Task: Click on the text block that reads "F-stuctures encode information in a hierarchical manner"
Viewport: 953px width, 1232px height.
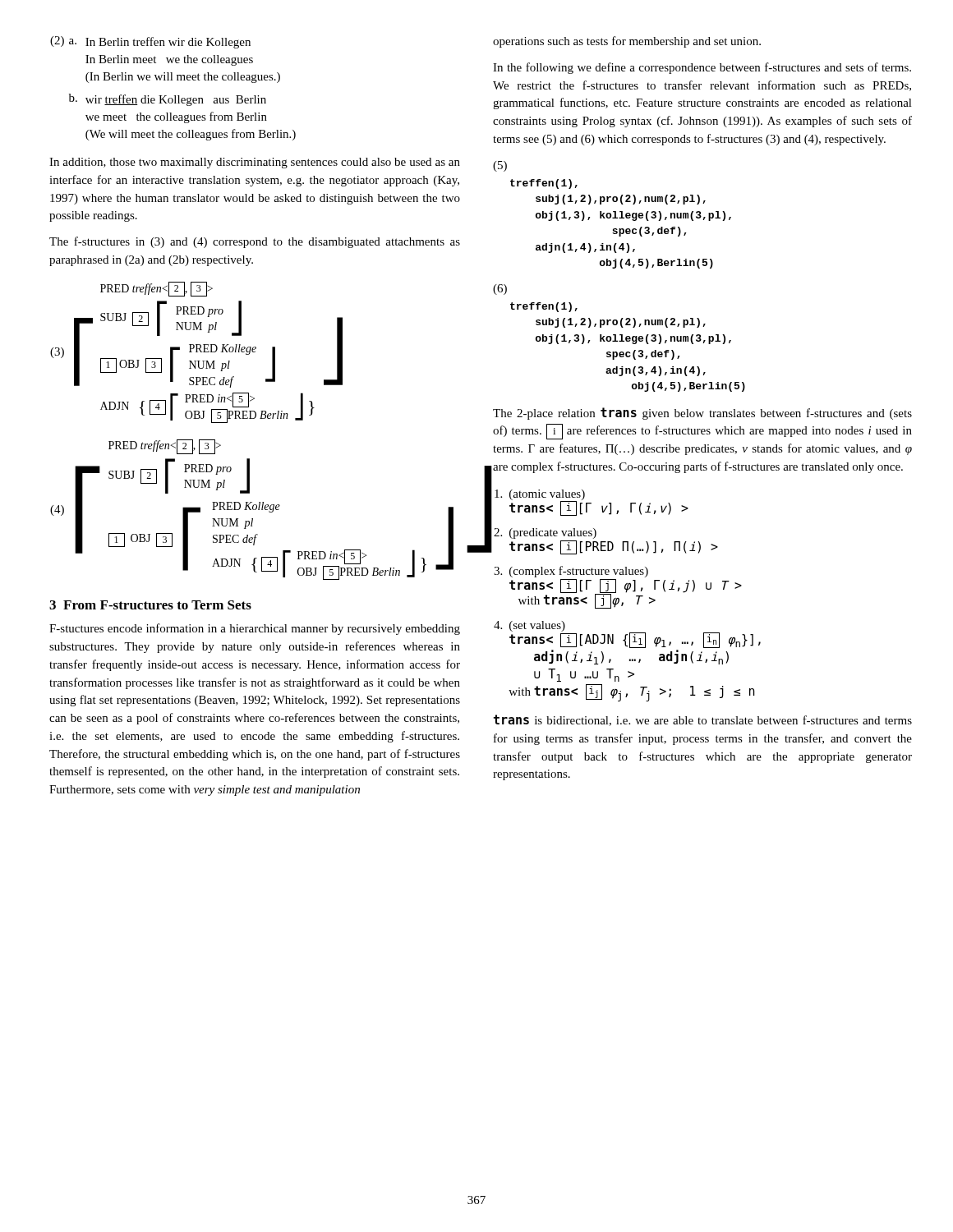Action: pyautogui.click(x=255, y=710)
